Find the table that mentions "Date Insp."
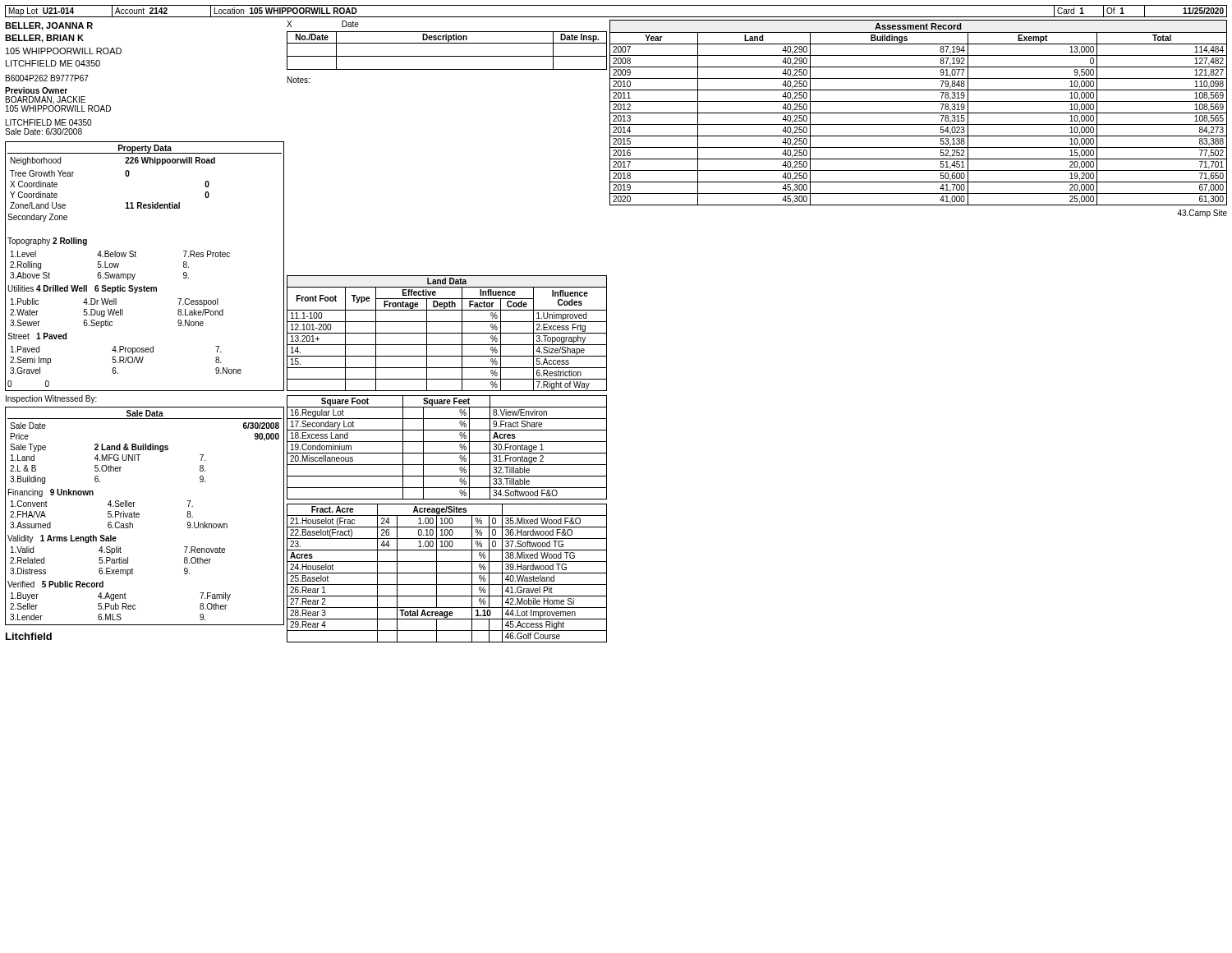The width and height of the screenshot is (1232, 953). [x=447, y=51]
